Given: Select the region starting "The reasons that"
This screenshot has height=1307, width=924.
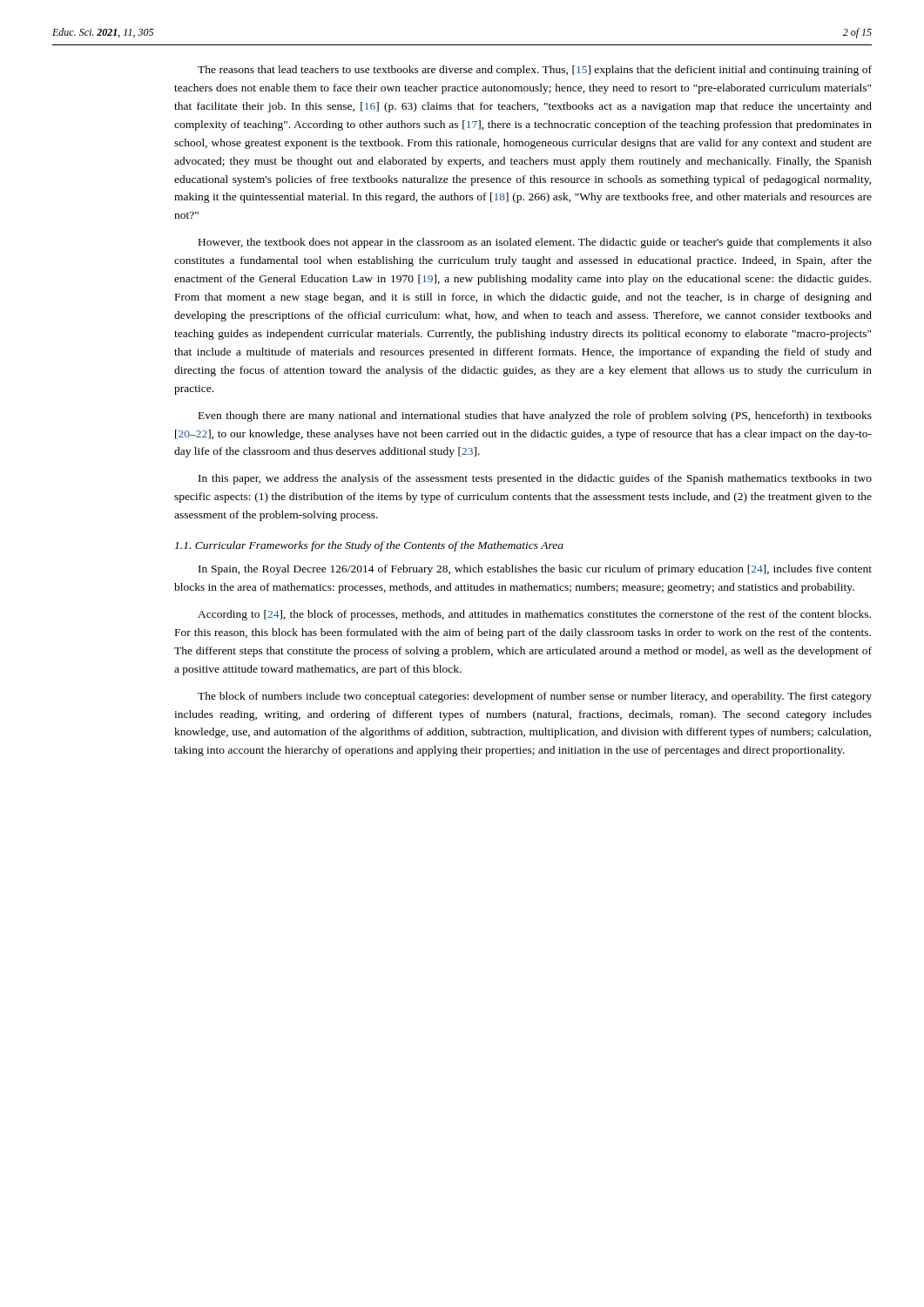Looking at the screenshot, I should tap(523, 142).
